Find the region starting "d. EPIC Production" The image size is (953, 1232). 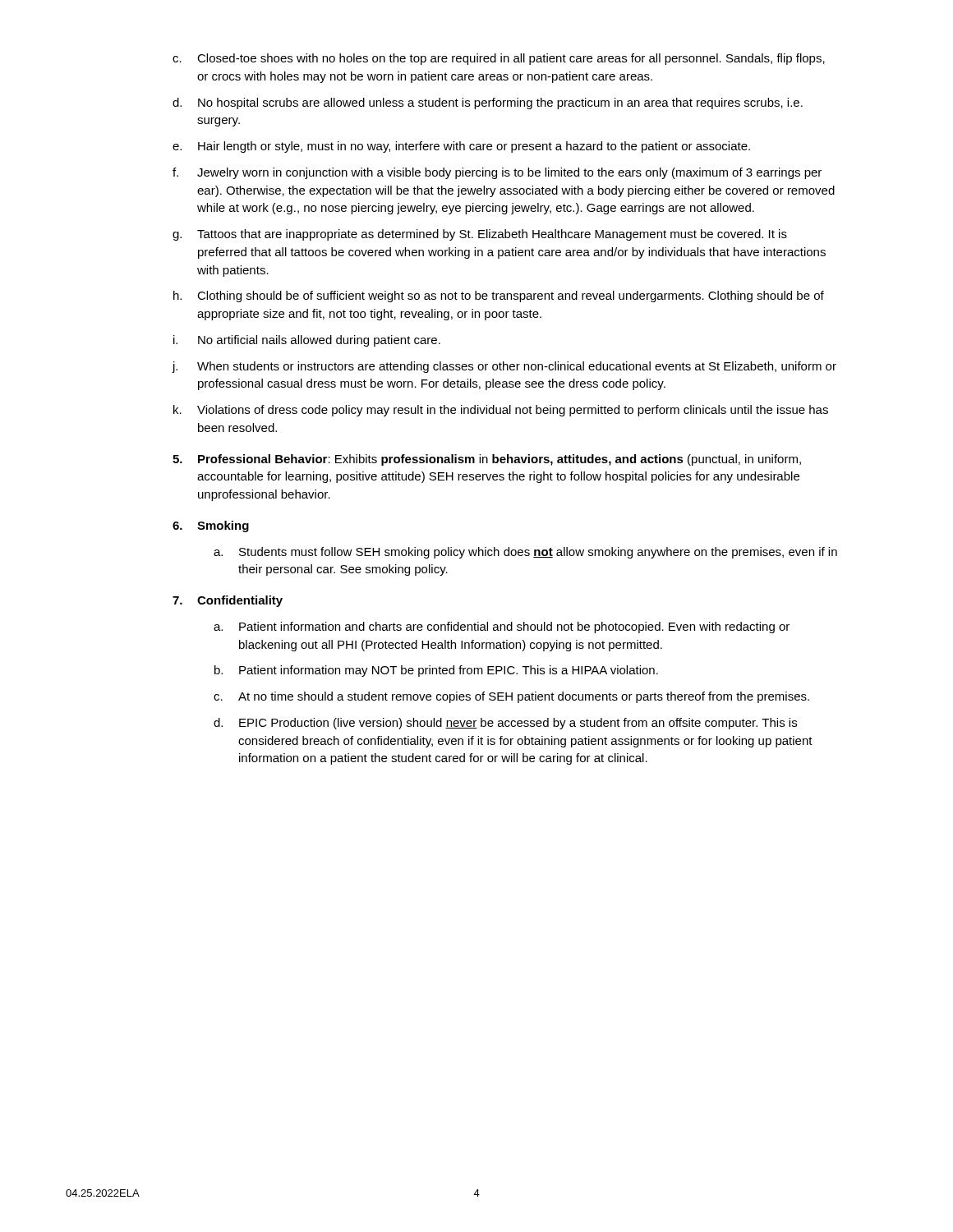coord(526,740)
